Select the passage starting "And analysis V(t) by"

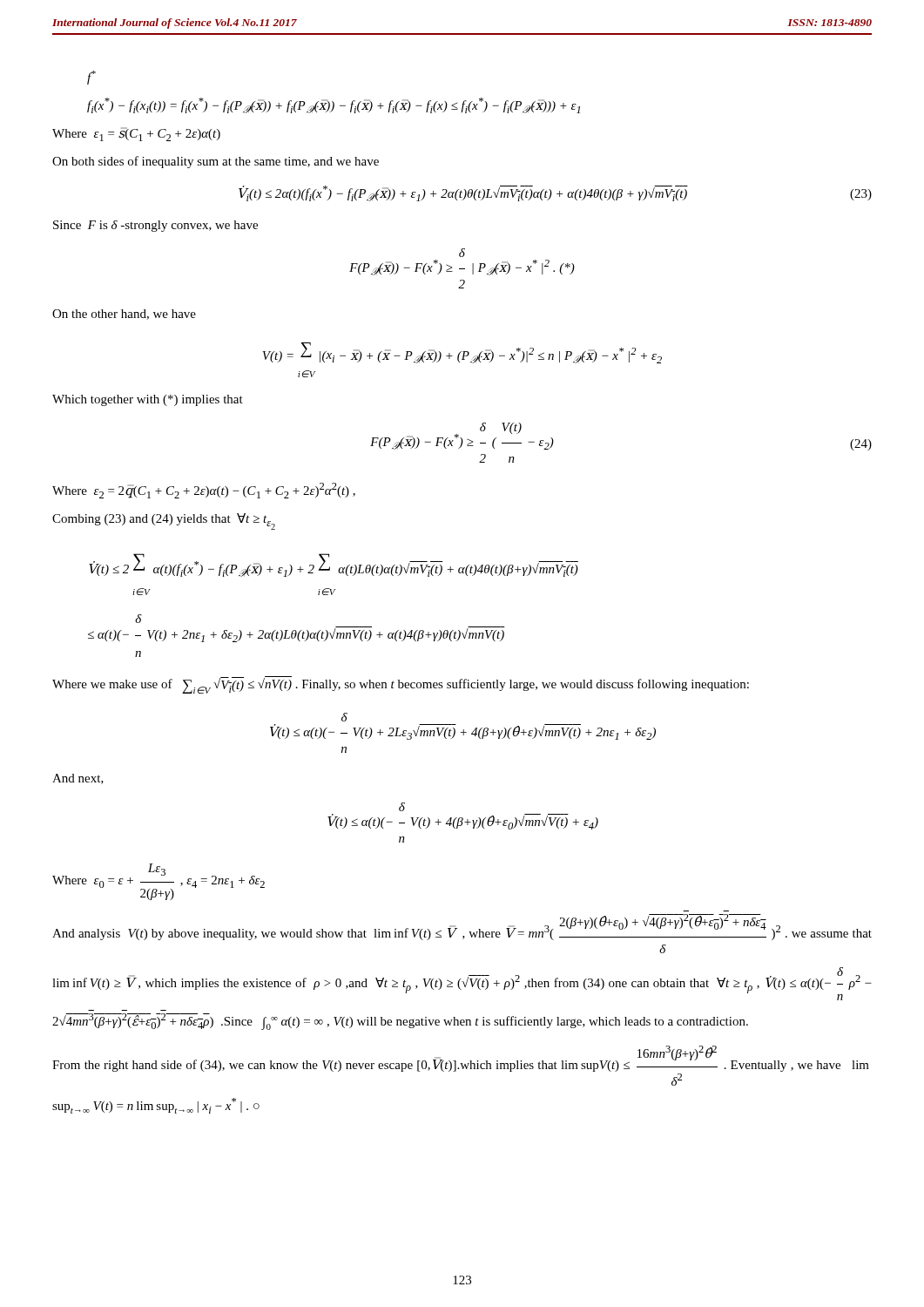point(462,972)
